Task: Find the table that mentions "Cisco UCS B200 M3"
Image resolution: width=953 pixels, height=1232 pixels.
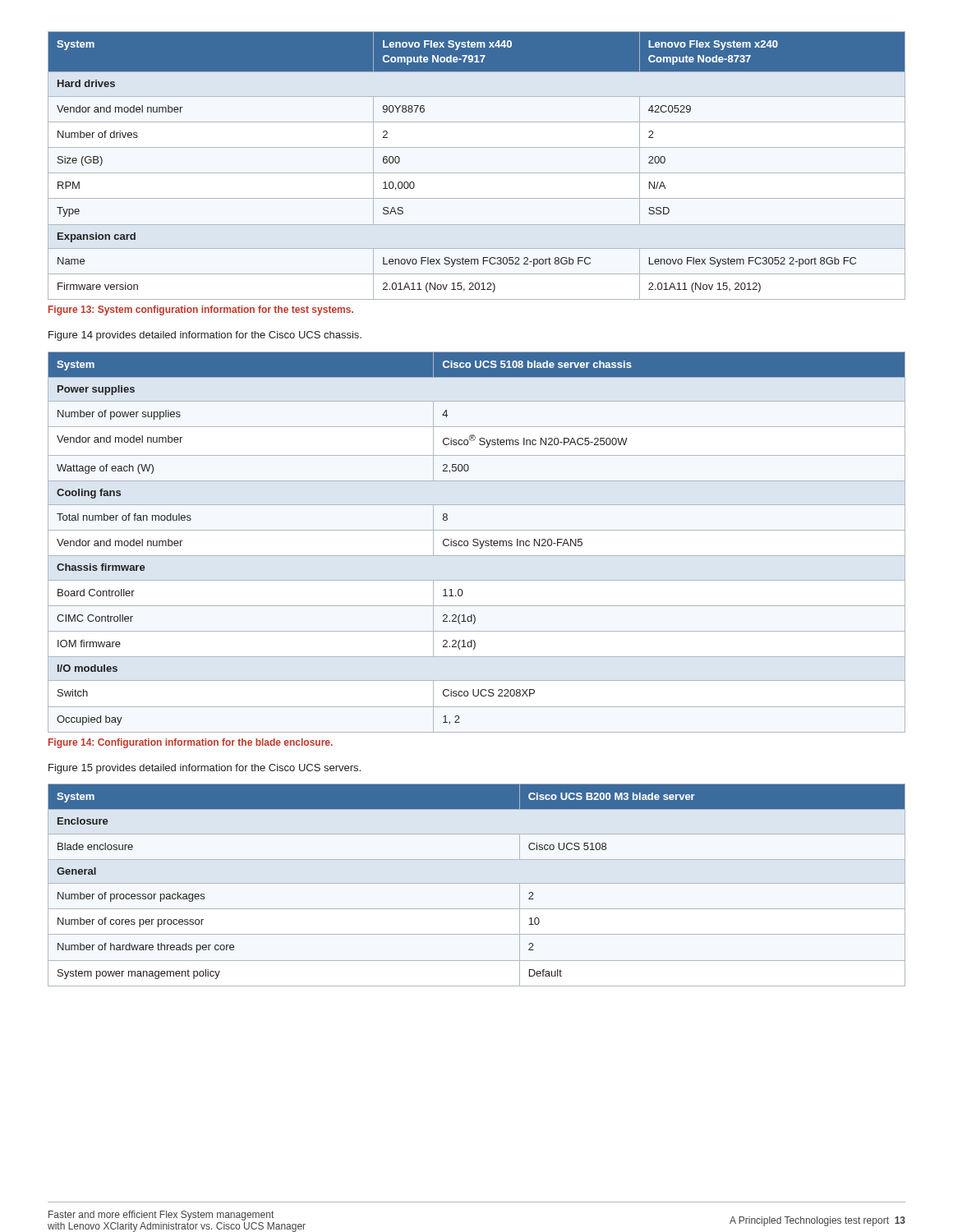Action: point(476,885)
